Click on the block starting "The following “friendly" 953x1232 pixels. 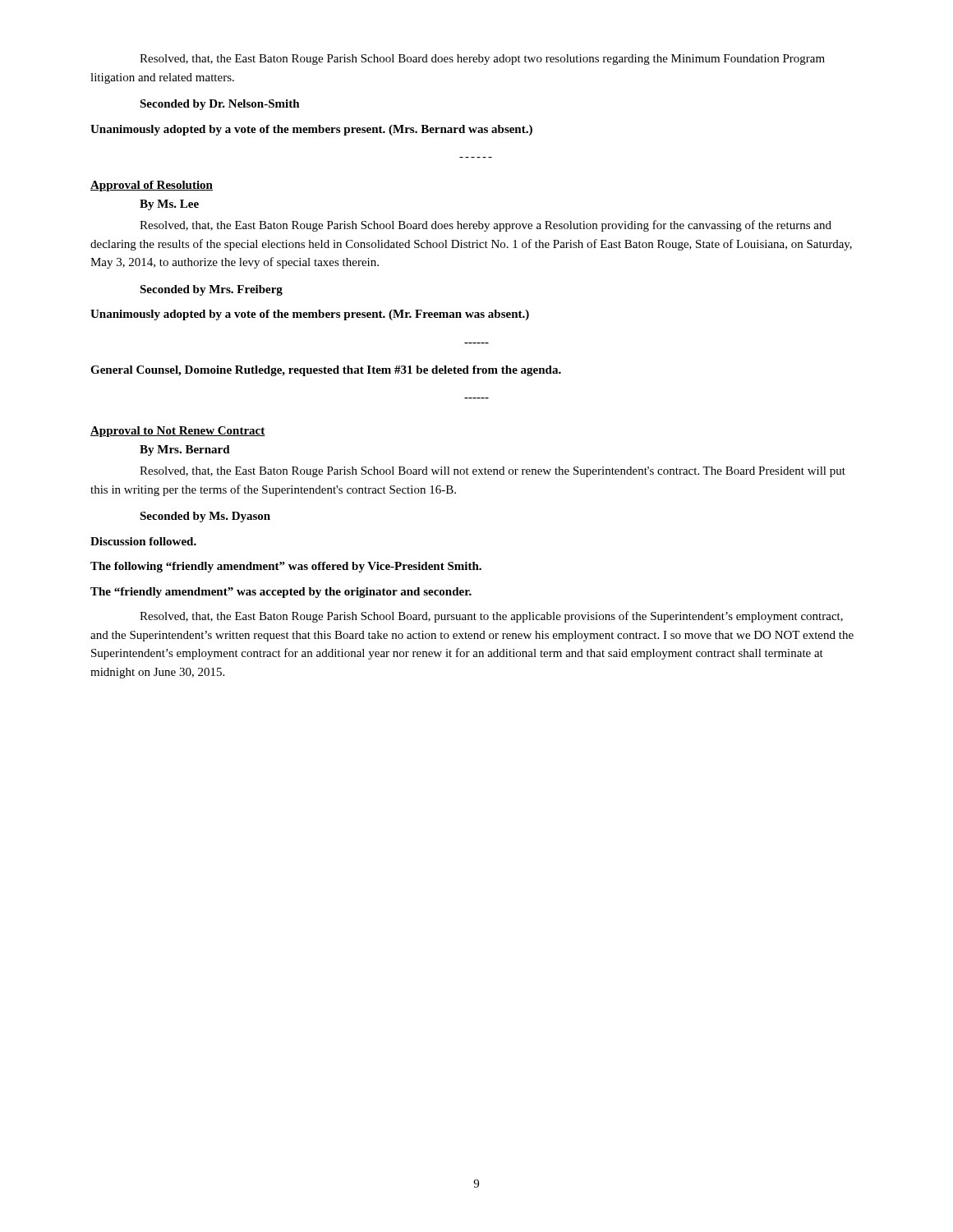pyautogui.click(x=286, y=566)
